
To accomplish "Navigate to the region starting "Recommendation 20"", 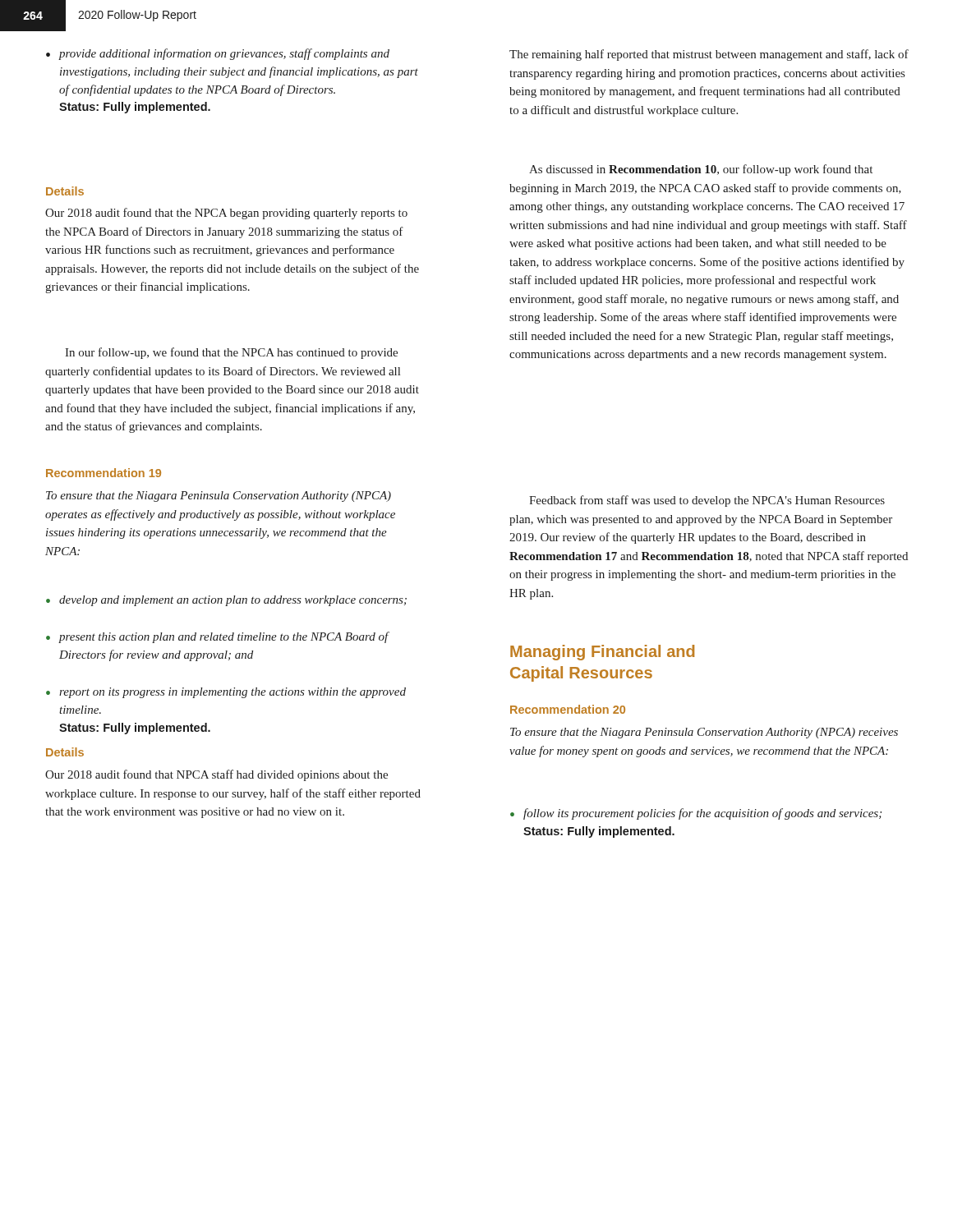I will pos(568,710).
